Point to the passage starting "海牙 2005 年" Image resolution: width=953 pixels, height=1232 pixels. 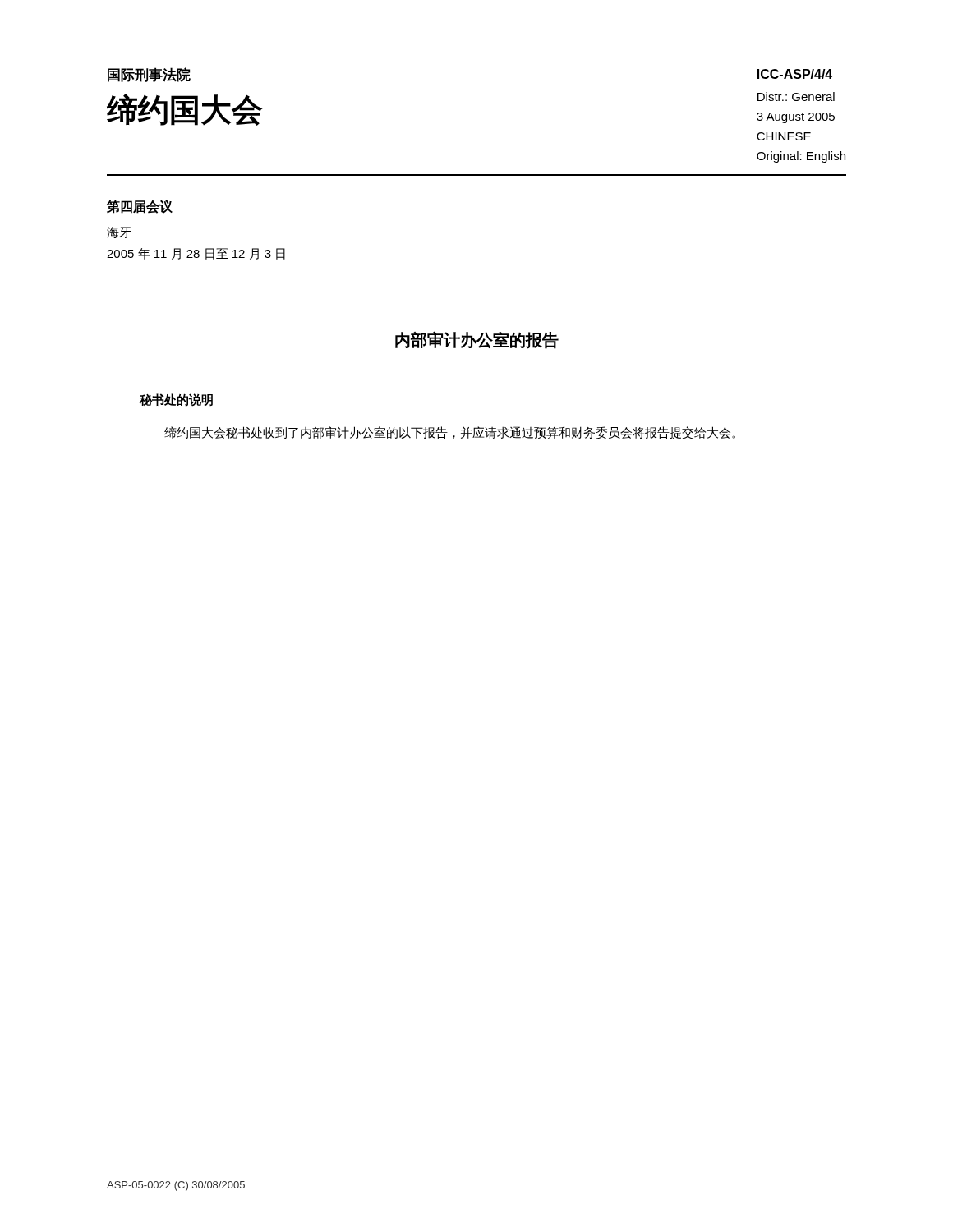(197, 243)
